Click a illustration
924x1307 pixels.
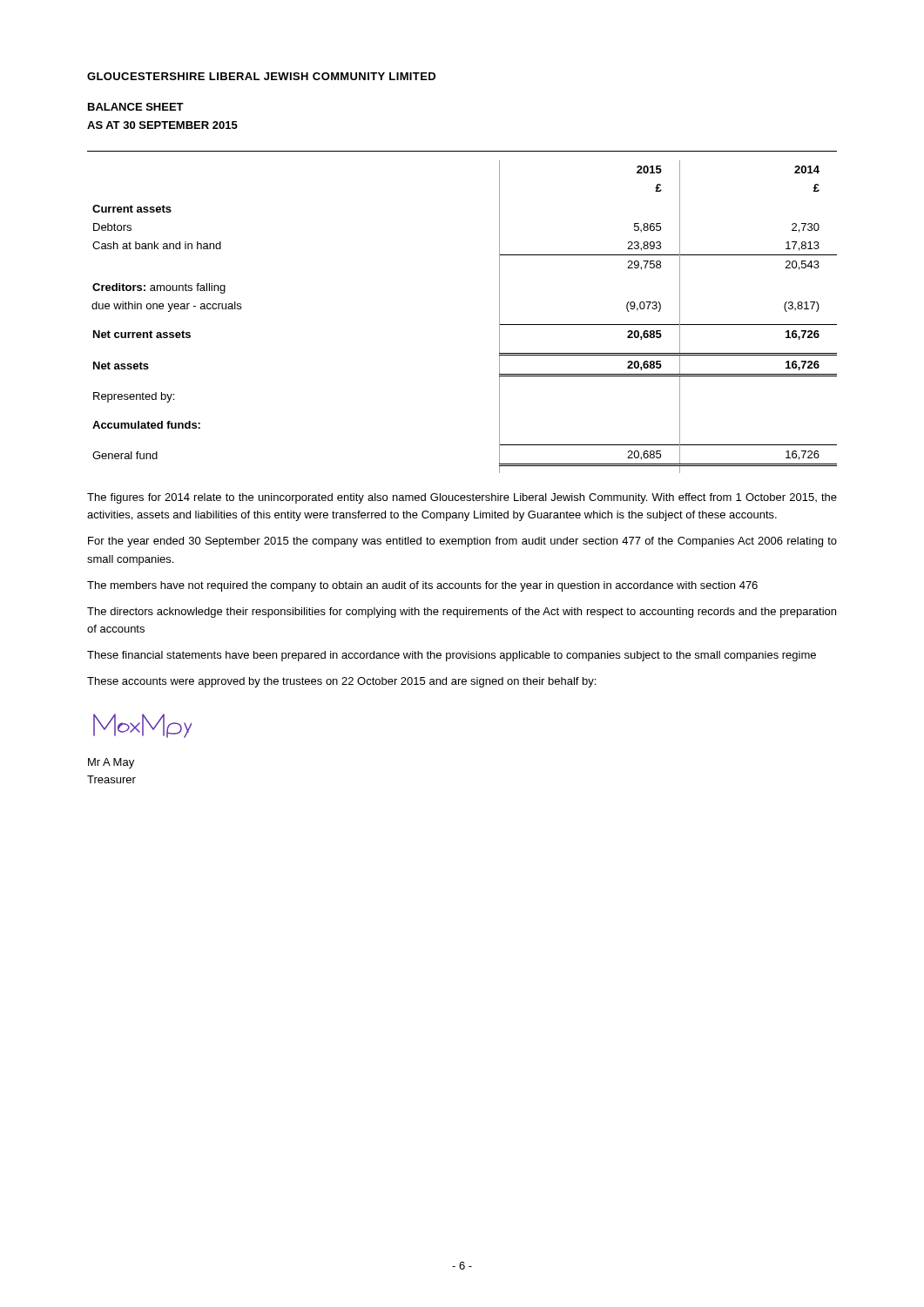[x=462, y=726]
